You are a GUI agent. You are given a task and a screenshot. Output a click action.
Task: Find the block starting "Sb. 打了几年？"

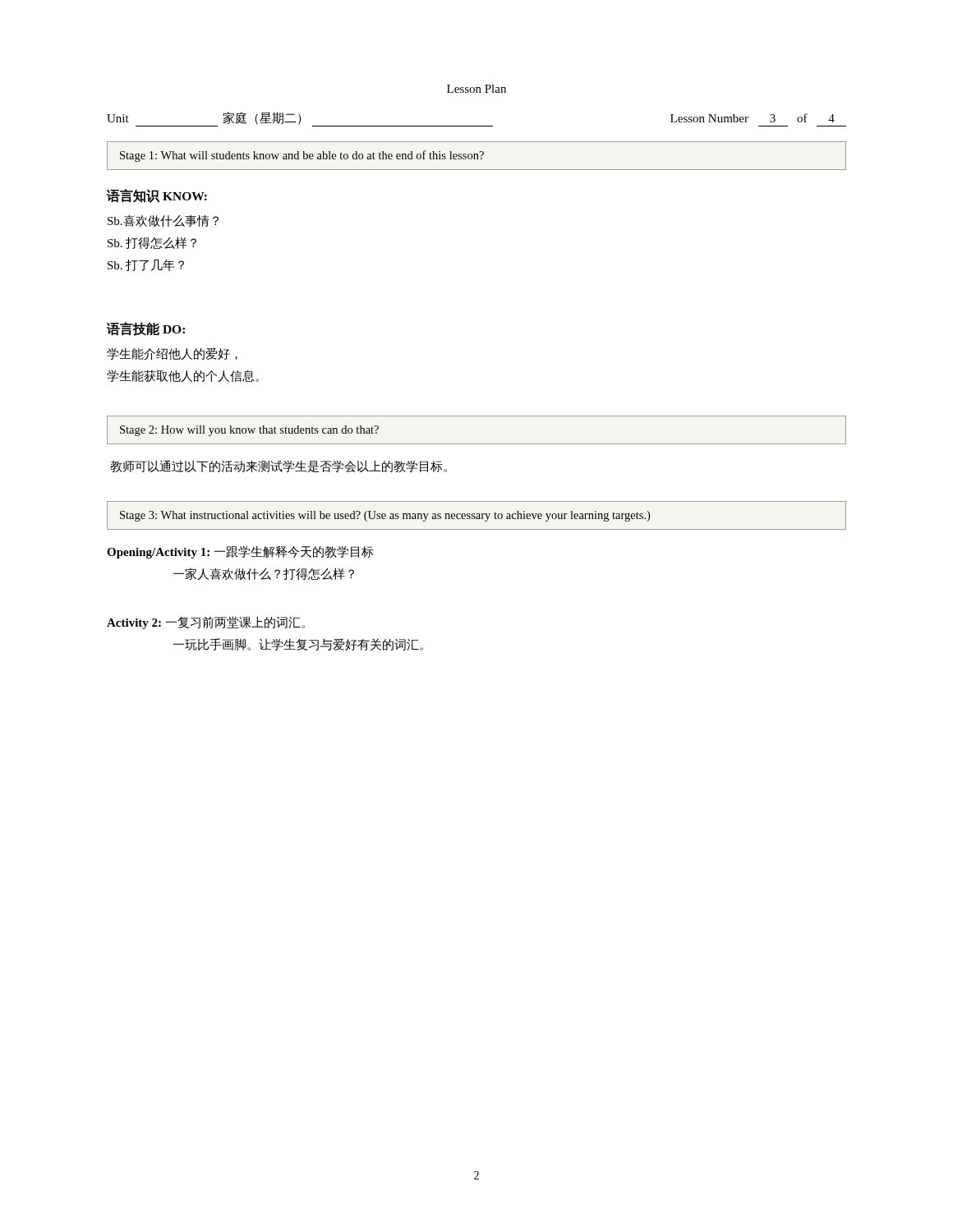[x=147, y=265]
